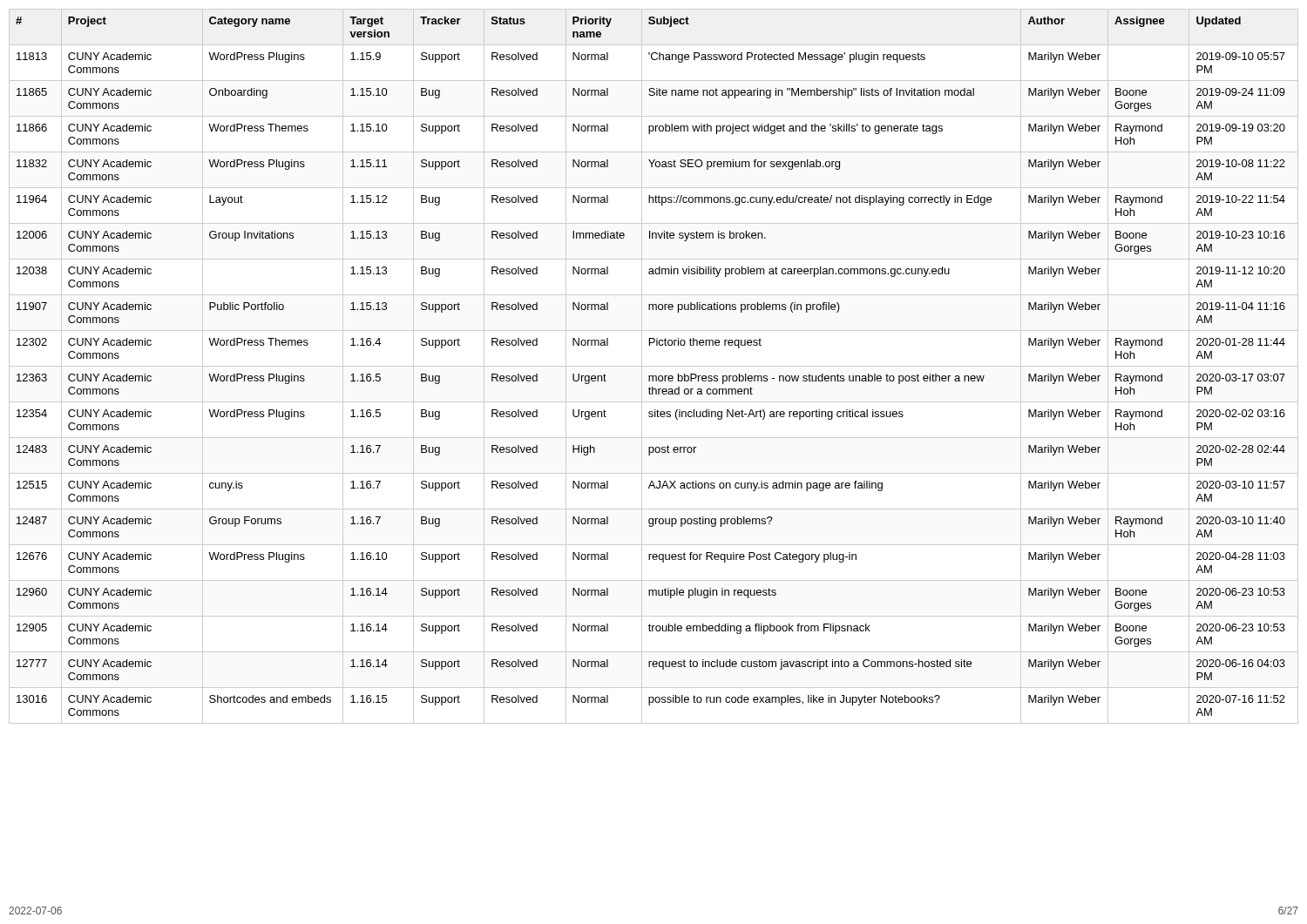Locate the table
The image size is (1307, 924).
click(654, 366)
